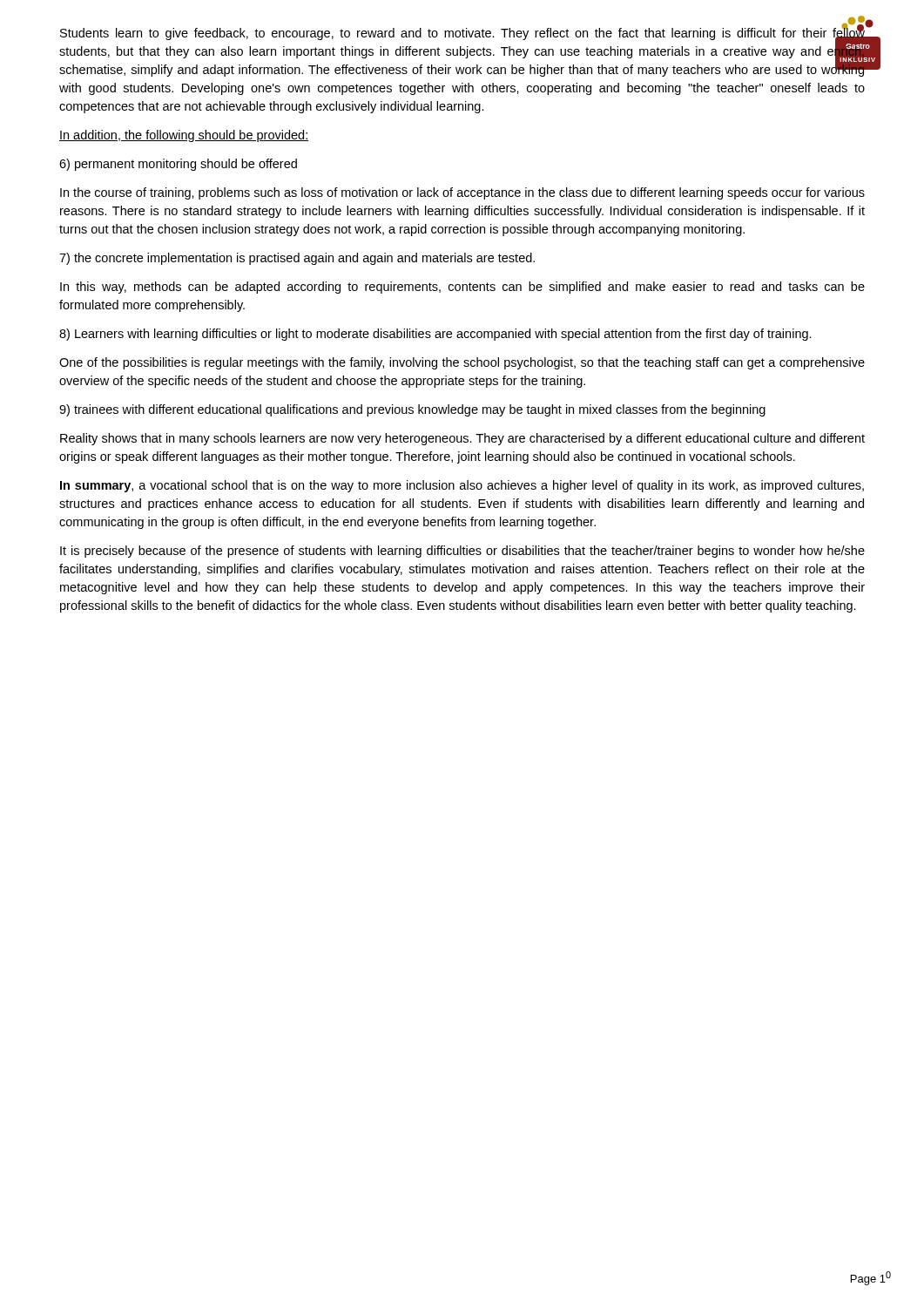Point to the passage starting "Students learn to give feedback,"
Viewport: 924px width, 1307px height.
(x=462, y=70)
